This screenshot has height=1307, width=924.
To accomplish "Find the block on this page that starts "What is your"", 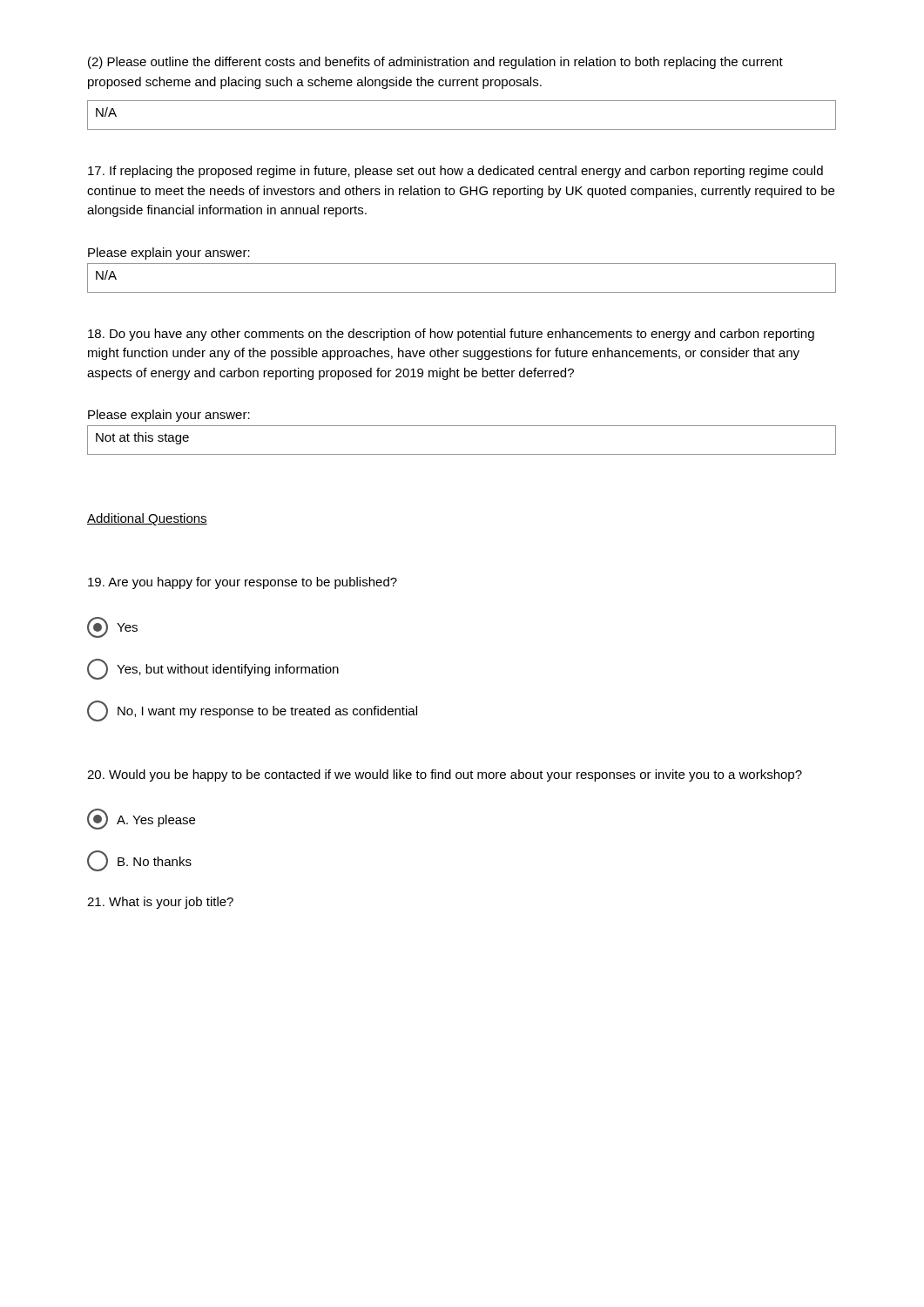I will 160,901.
